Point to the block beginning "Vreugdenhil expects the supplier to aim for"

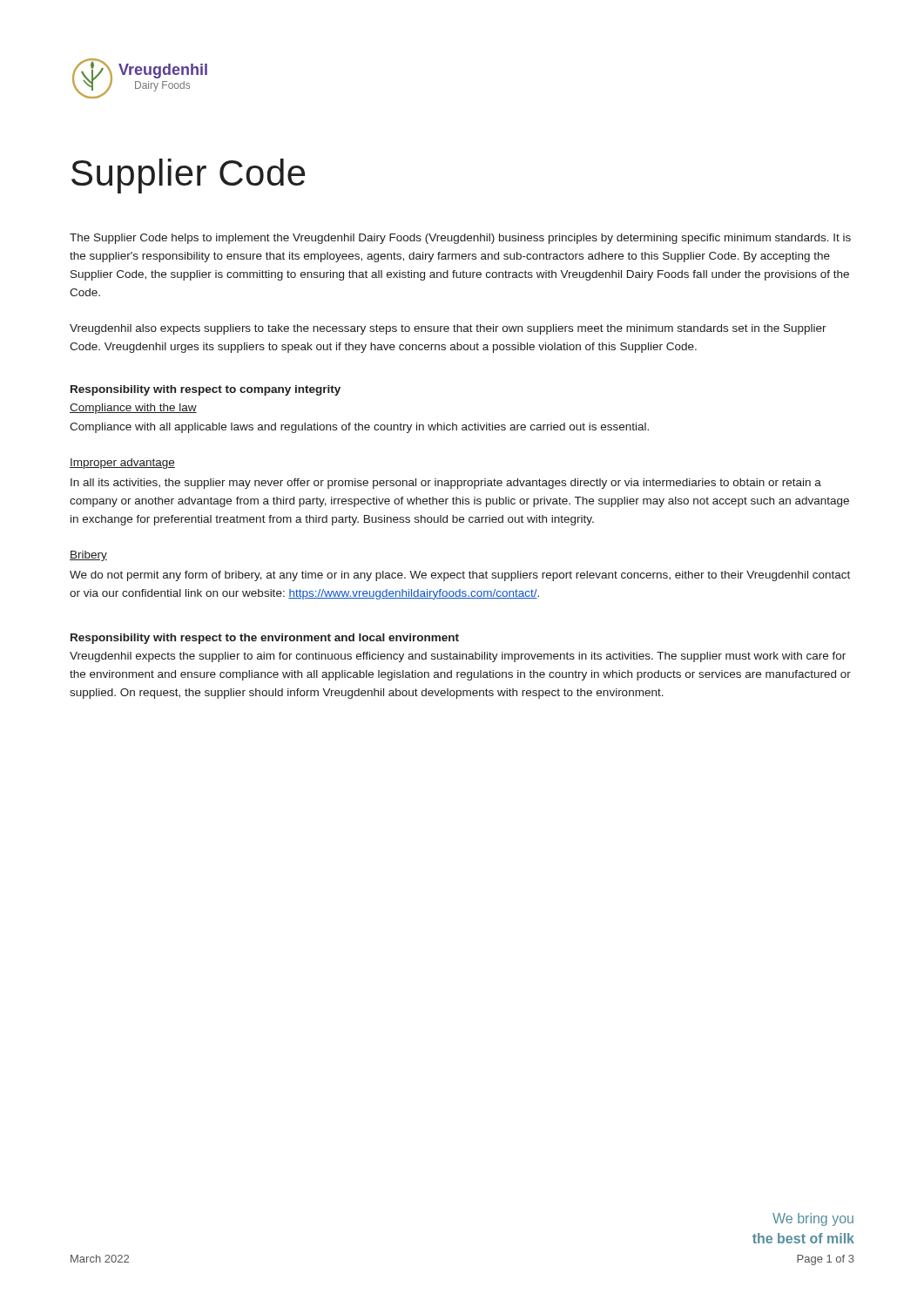click(460, 674)
